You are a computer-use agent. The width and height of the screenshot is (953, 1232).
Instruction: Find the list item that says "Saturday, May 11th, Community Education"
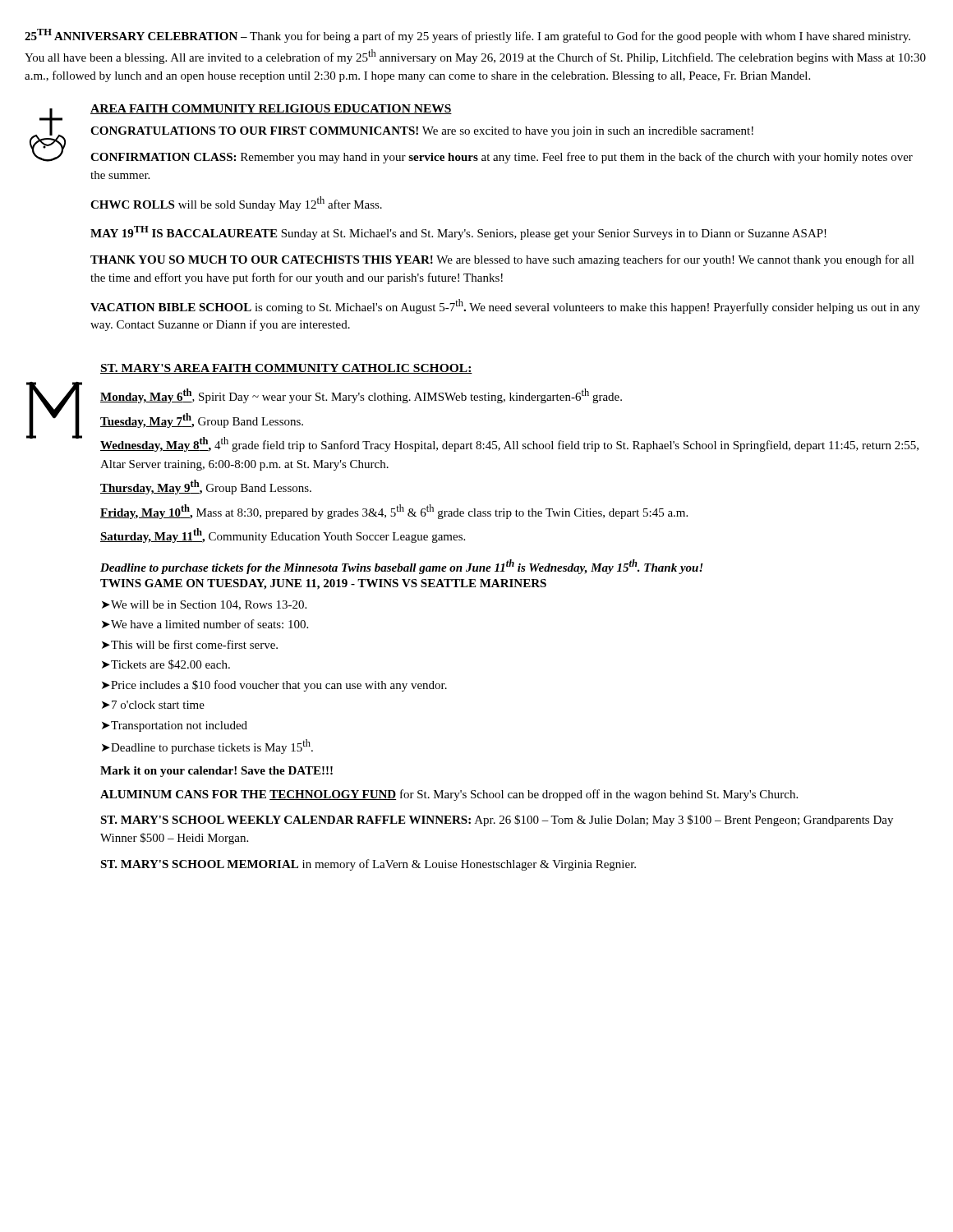point(283,535)
